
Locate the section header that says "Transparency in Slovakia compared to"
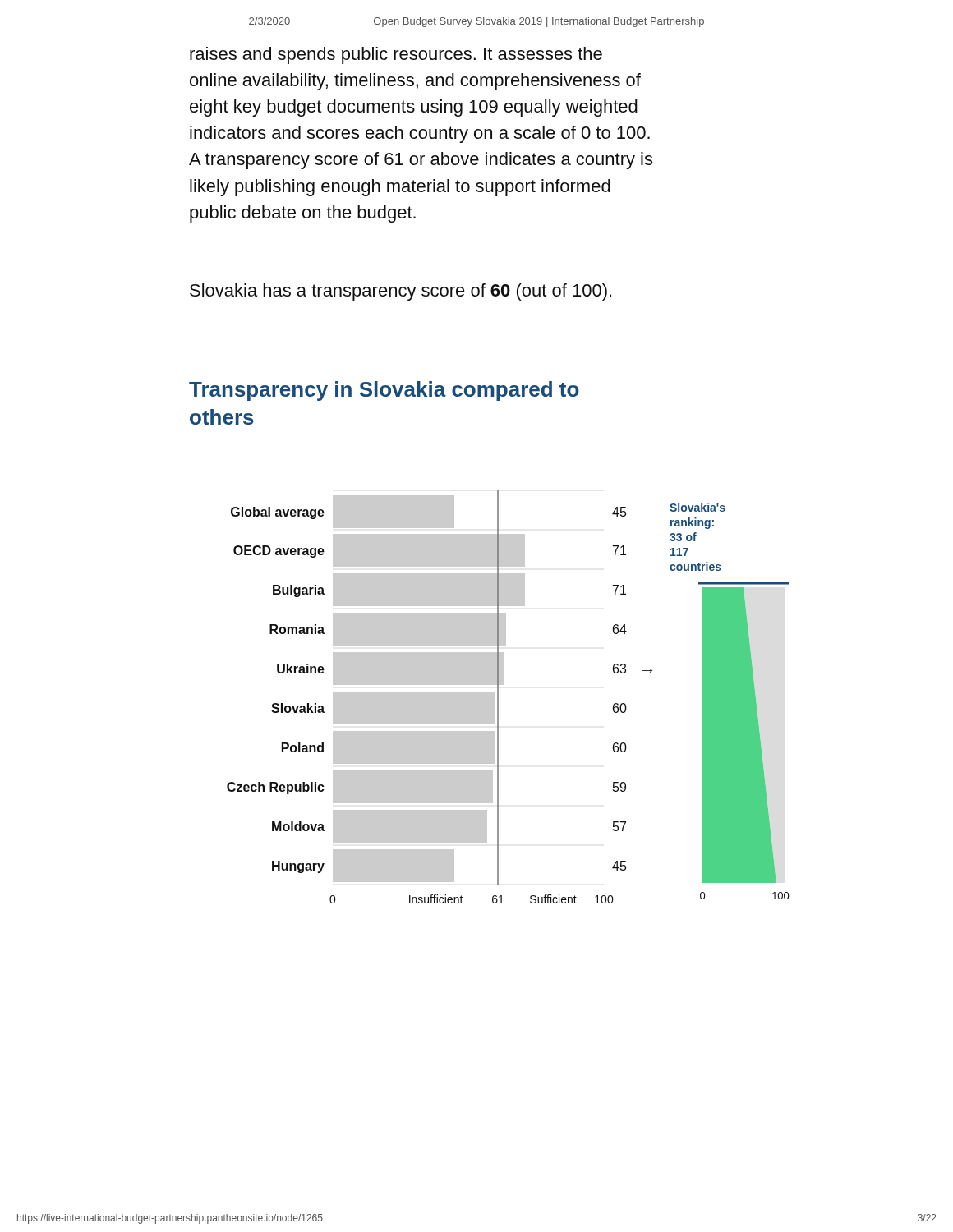click(384, 403)
